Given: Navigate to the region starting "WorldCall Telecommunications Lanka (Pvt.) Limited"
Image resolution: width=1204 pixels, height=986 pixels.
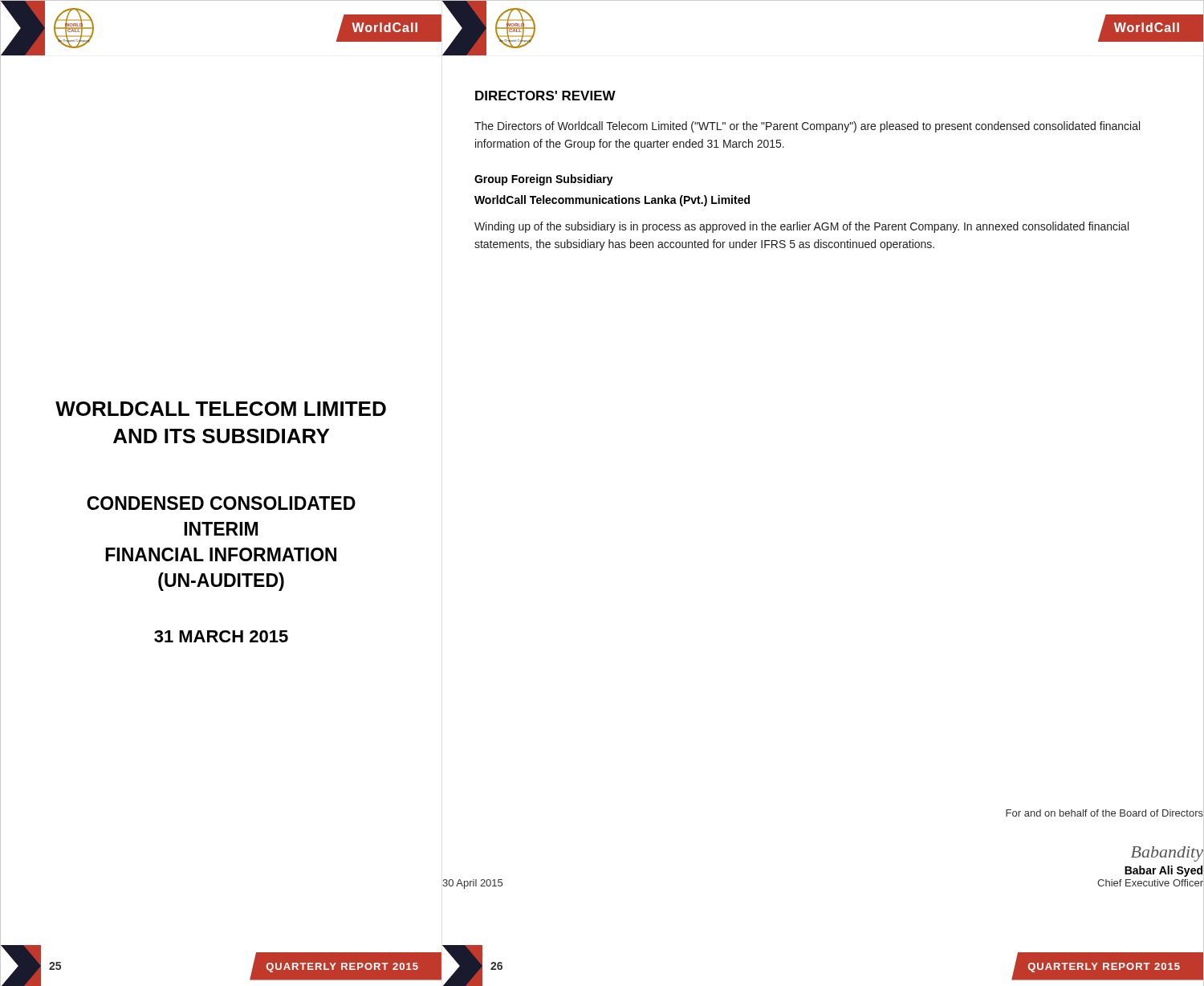Looking at the screenshot, I should click(x=612, y=200).
